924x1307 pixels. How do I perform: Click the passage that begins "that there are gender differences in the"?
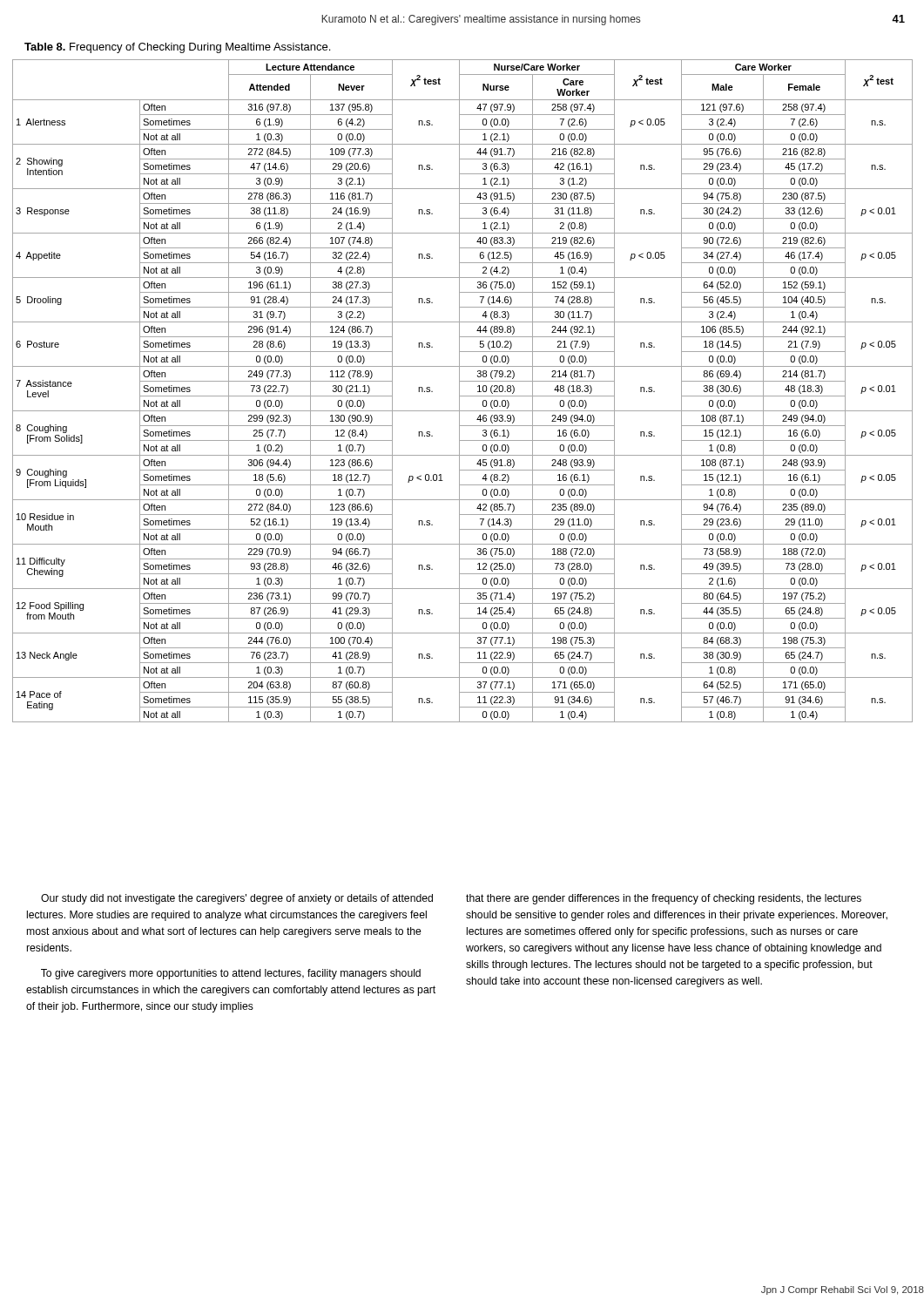(679, 940)
